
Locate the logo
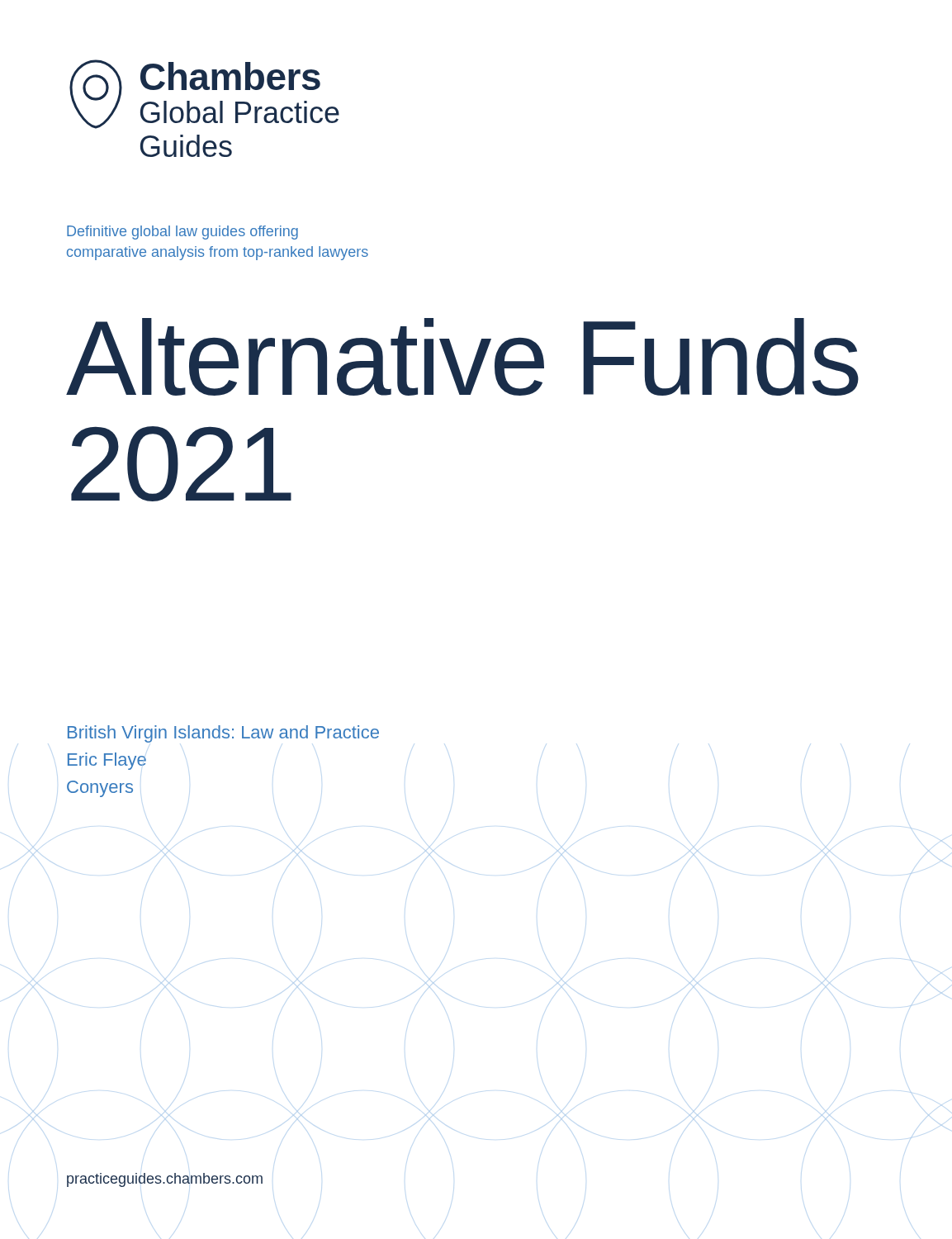point(203,111)
